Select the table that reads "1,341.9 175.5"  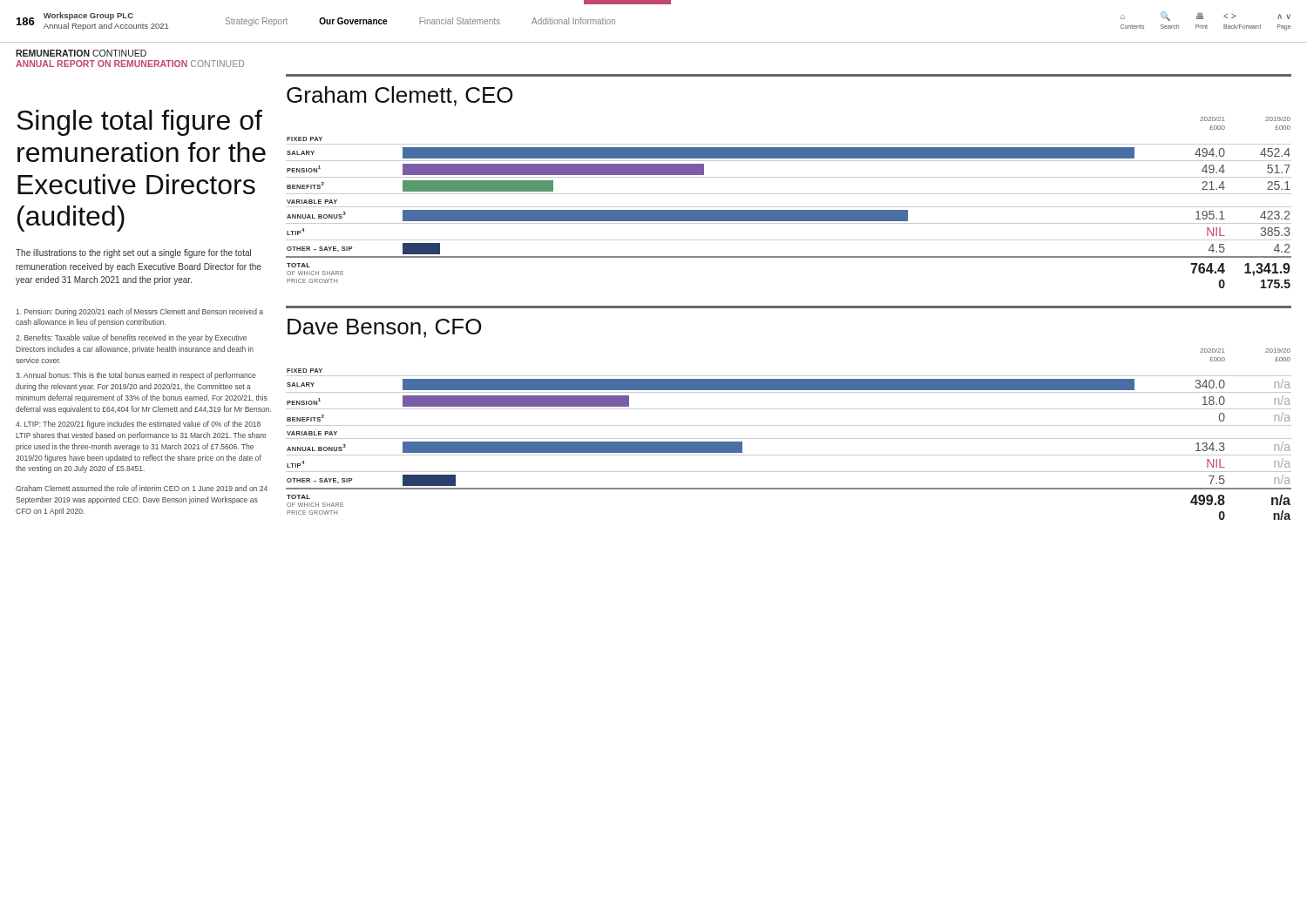(789, 203)
